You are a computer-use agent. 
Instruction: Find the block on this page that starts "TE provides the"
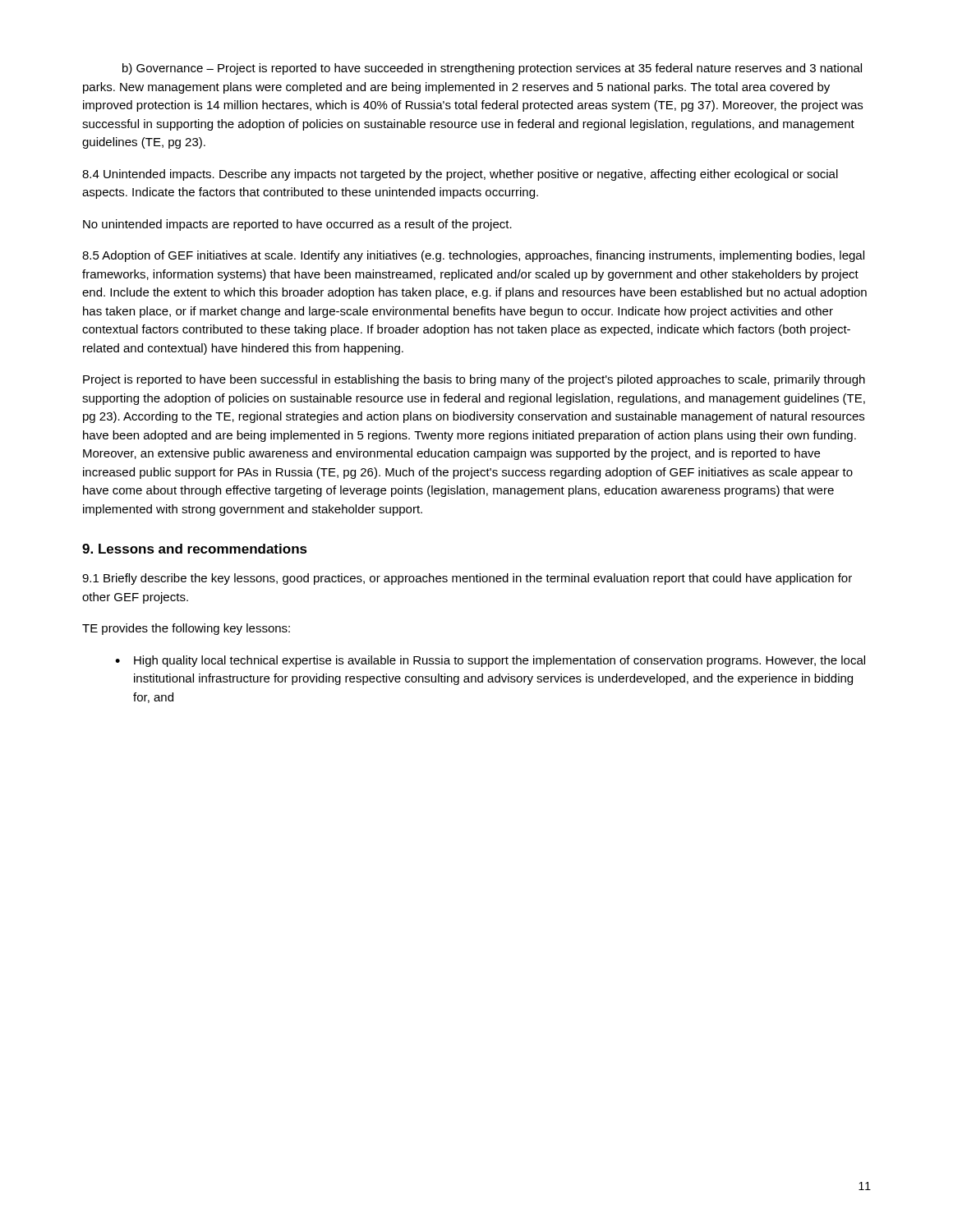187,628
